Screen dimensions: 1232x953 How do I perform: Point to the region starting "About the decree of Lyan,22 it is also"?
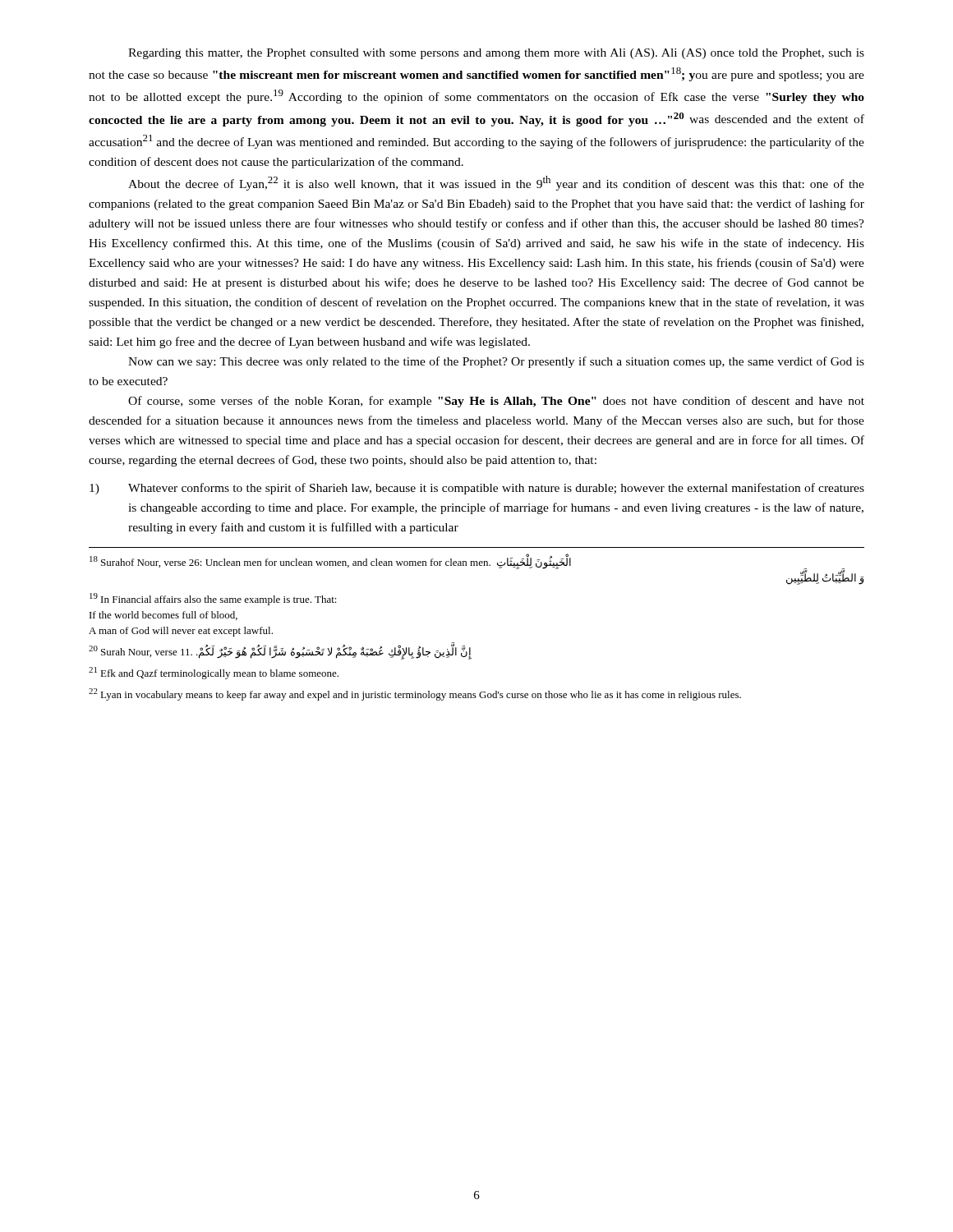476,261
